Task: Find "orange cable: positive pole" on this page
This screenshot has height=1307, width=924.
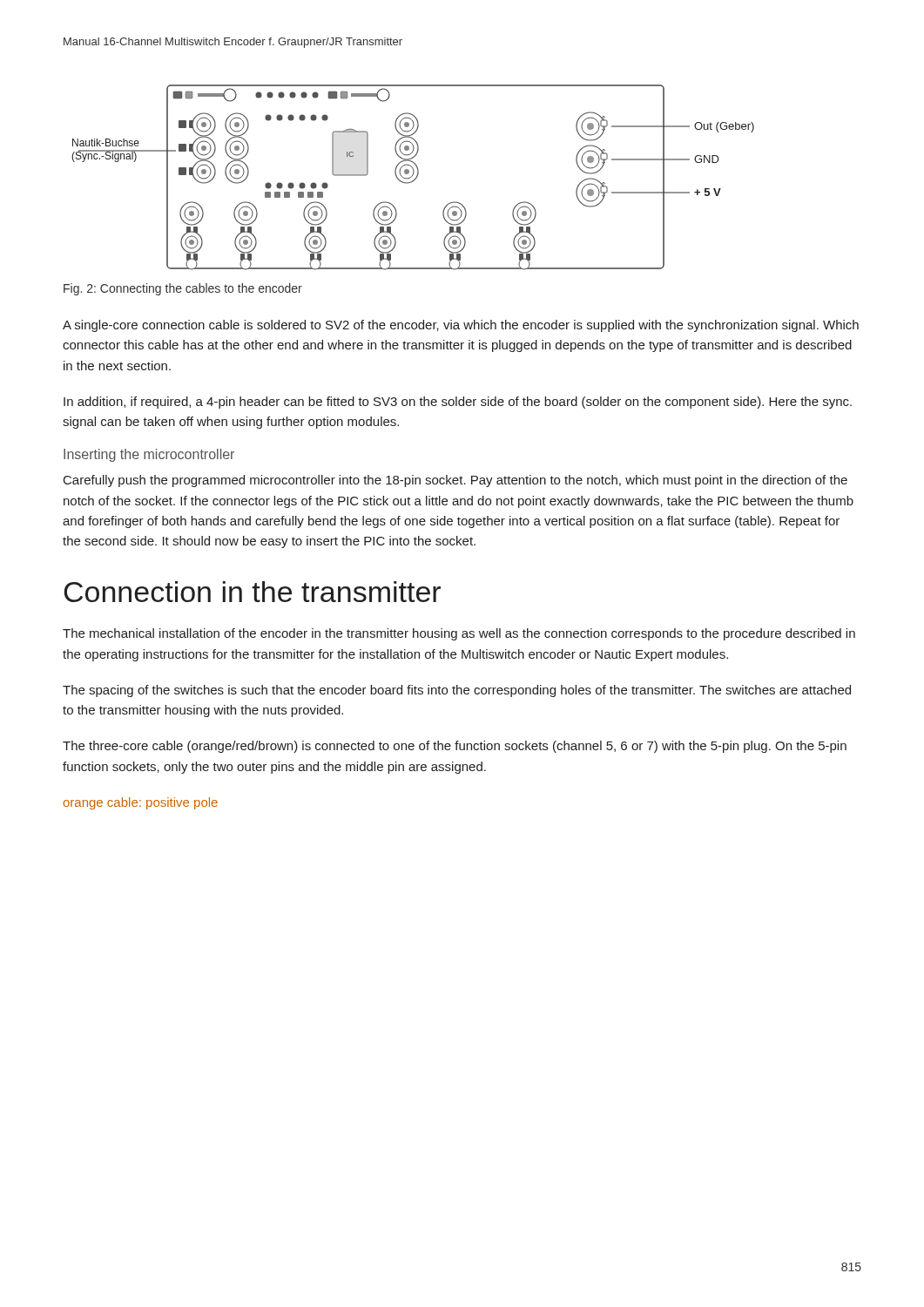Action: (140, 802)
